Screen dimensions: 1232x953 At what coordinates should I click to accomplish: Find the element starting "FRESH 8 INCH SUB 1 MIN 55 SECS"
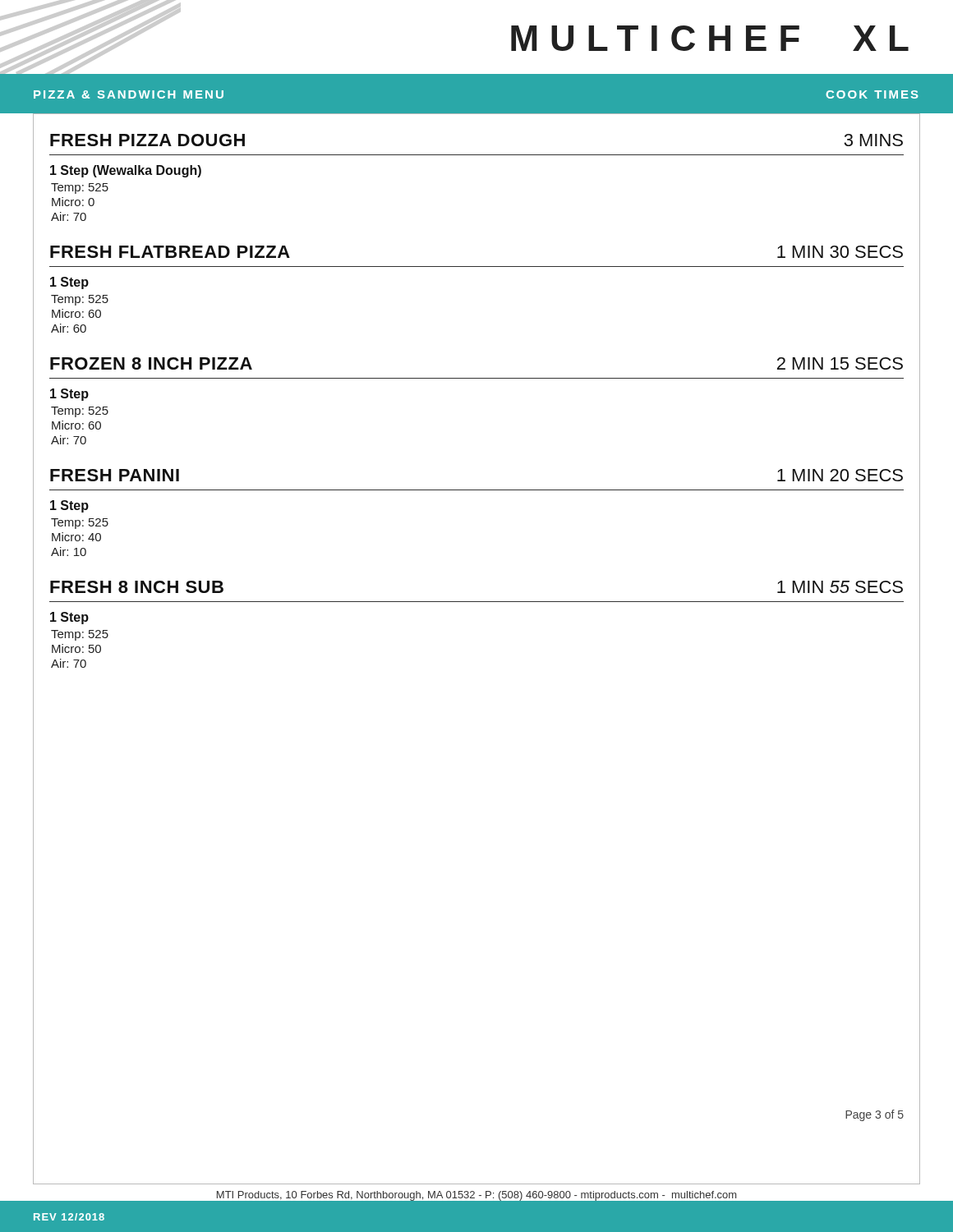tap(136, 587)
